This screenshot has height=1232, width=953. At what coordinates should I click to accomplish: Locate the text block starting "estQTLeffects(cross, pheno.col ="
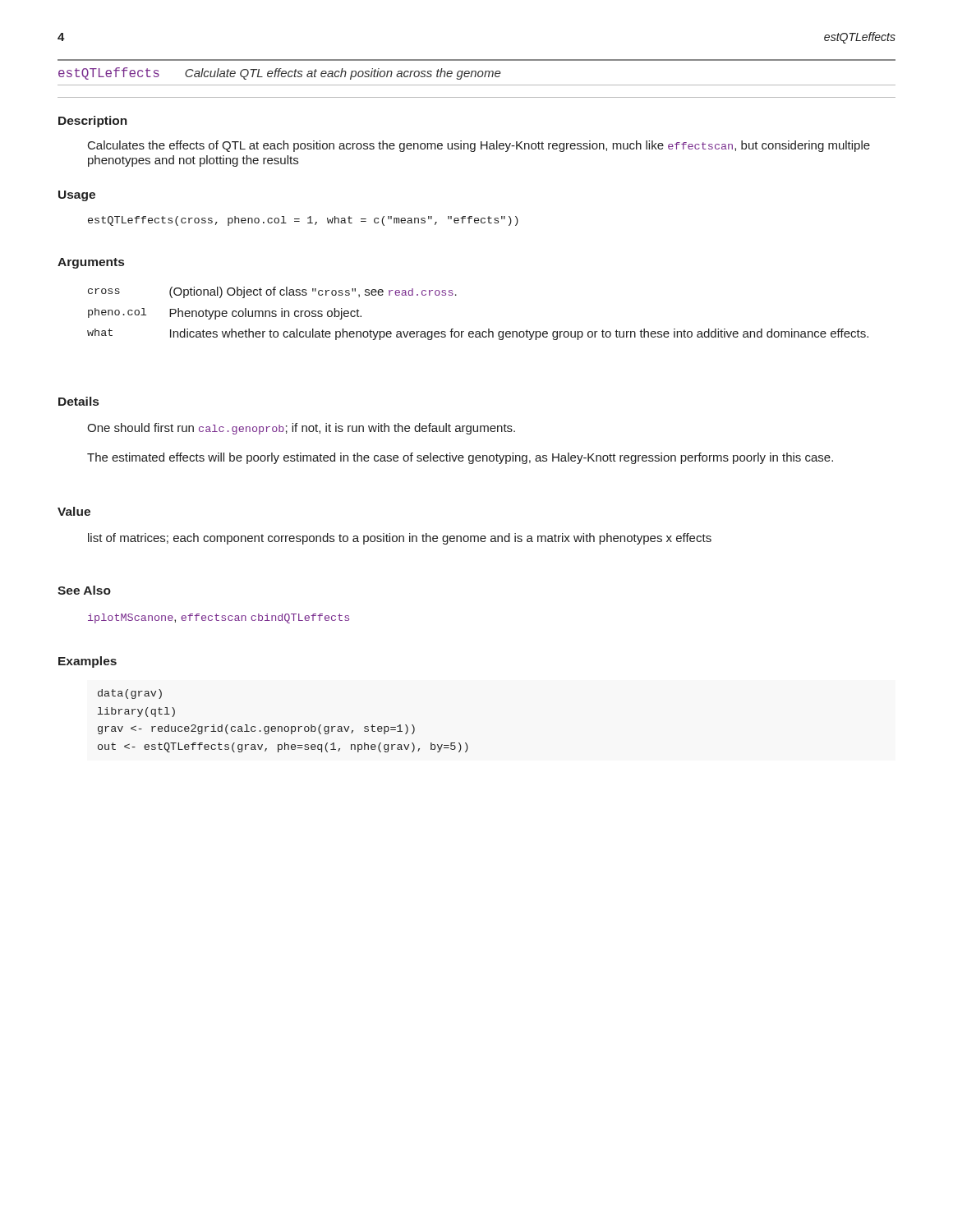tap(303, 221)
